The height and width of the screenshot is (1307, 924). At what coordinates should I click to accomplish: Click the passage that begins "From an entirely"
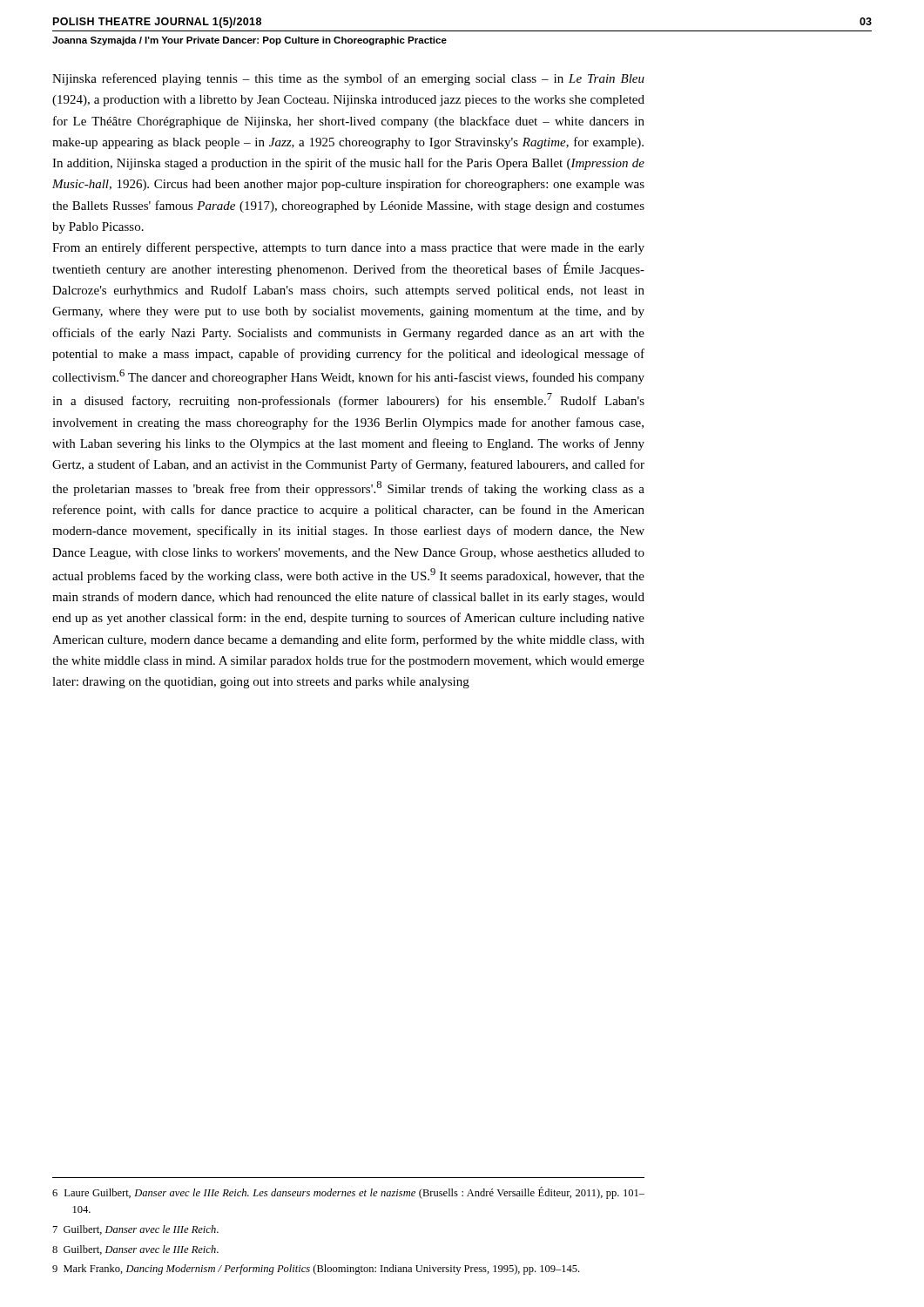coord(348,465)
